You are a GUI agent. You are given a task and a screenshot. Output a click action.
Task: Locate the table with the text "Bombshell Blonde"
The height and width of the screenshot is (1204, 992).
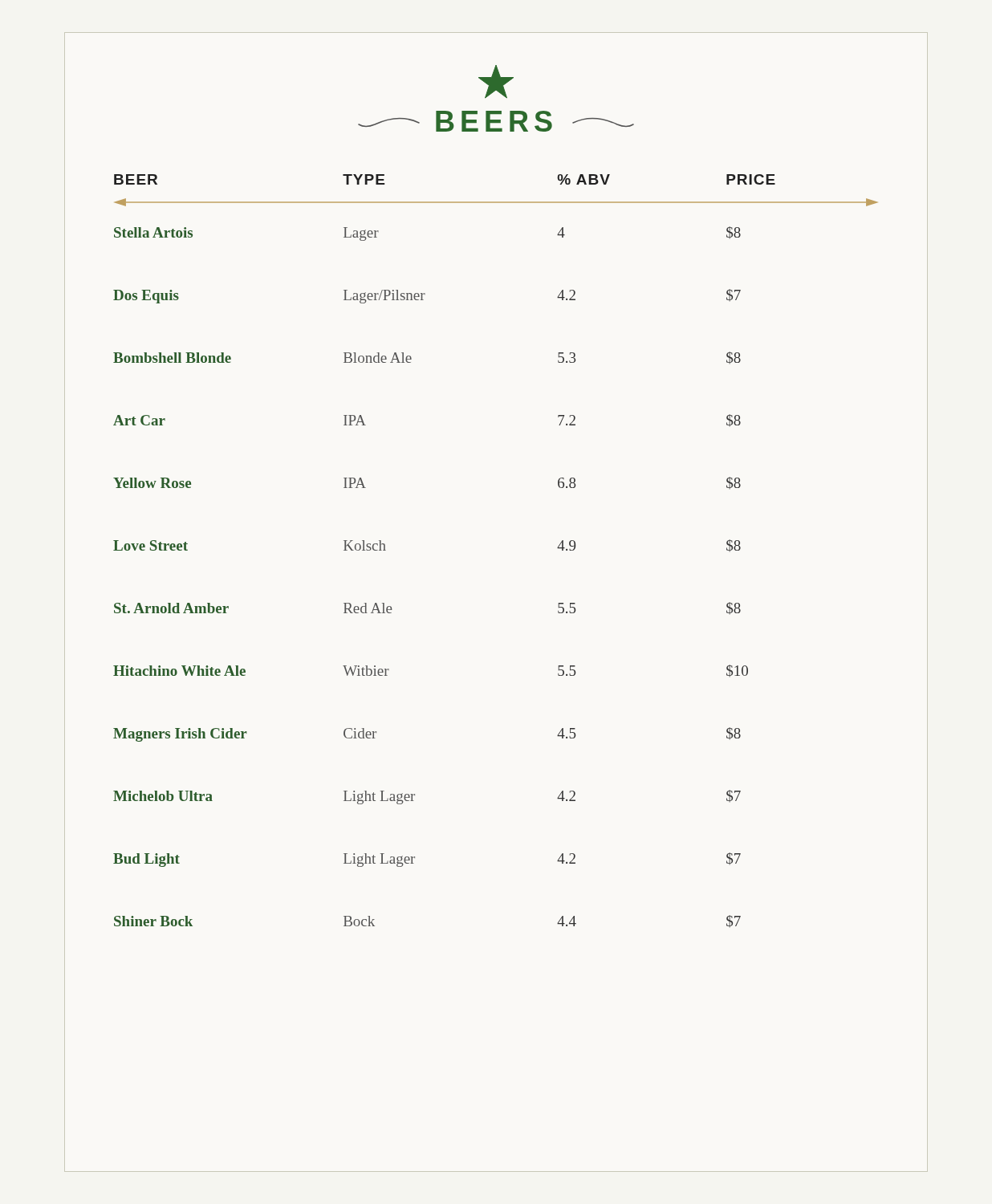coord(496,556)
